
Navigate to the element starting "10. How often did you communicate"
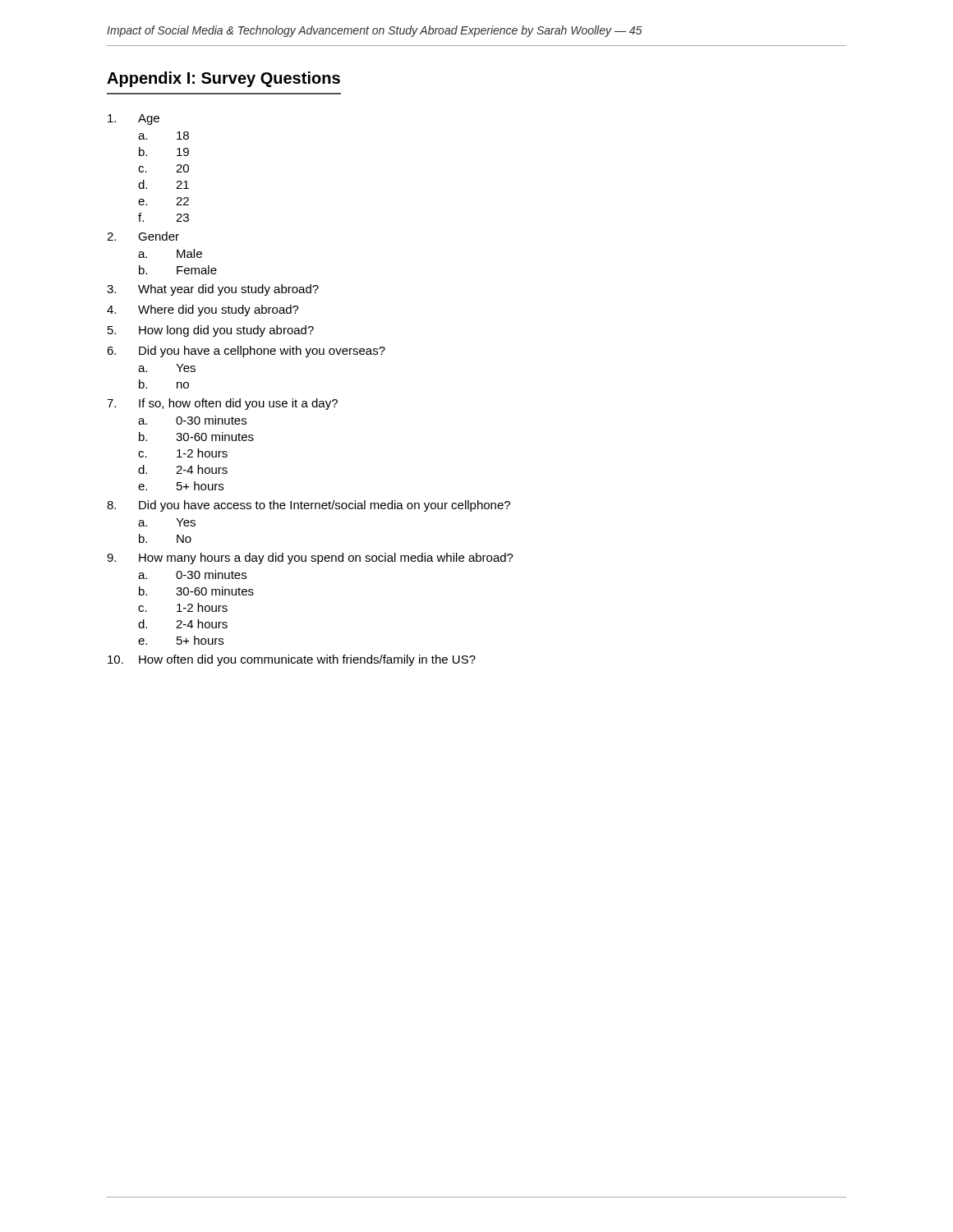(x=476, y=659)
